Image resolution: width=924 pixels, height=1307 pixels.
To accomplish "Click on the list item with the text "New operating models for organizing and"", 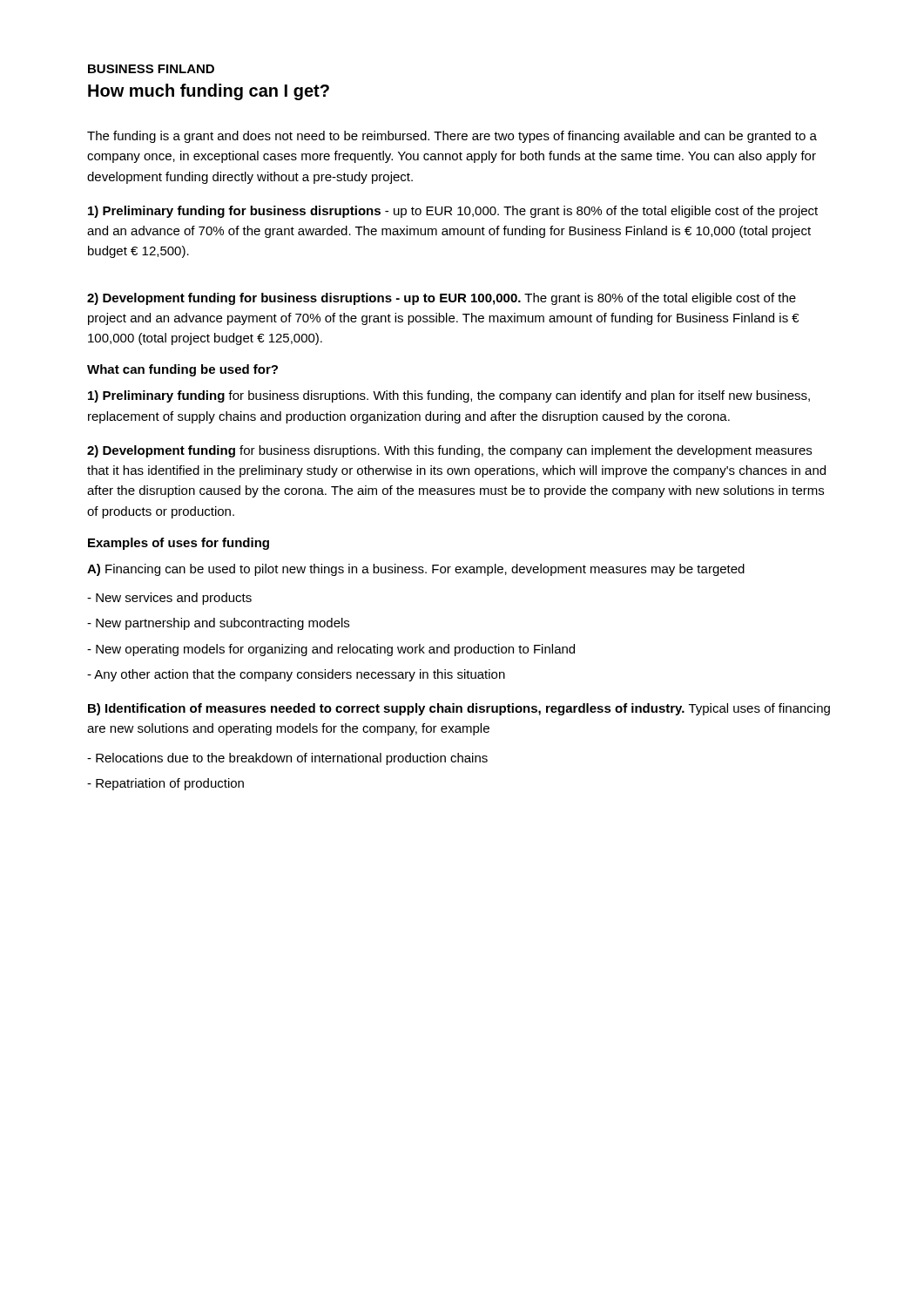I will [331, 648].
